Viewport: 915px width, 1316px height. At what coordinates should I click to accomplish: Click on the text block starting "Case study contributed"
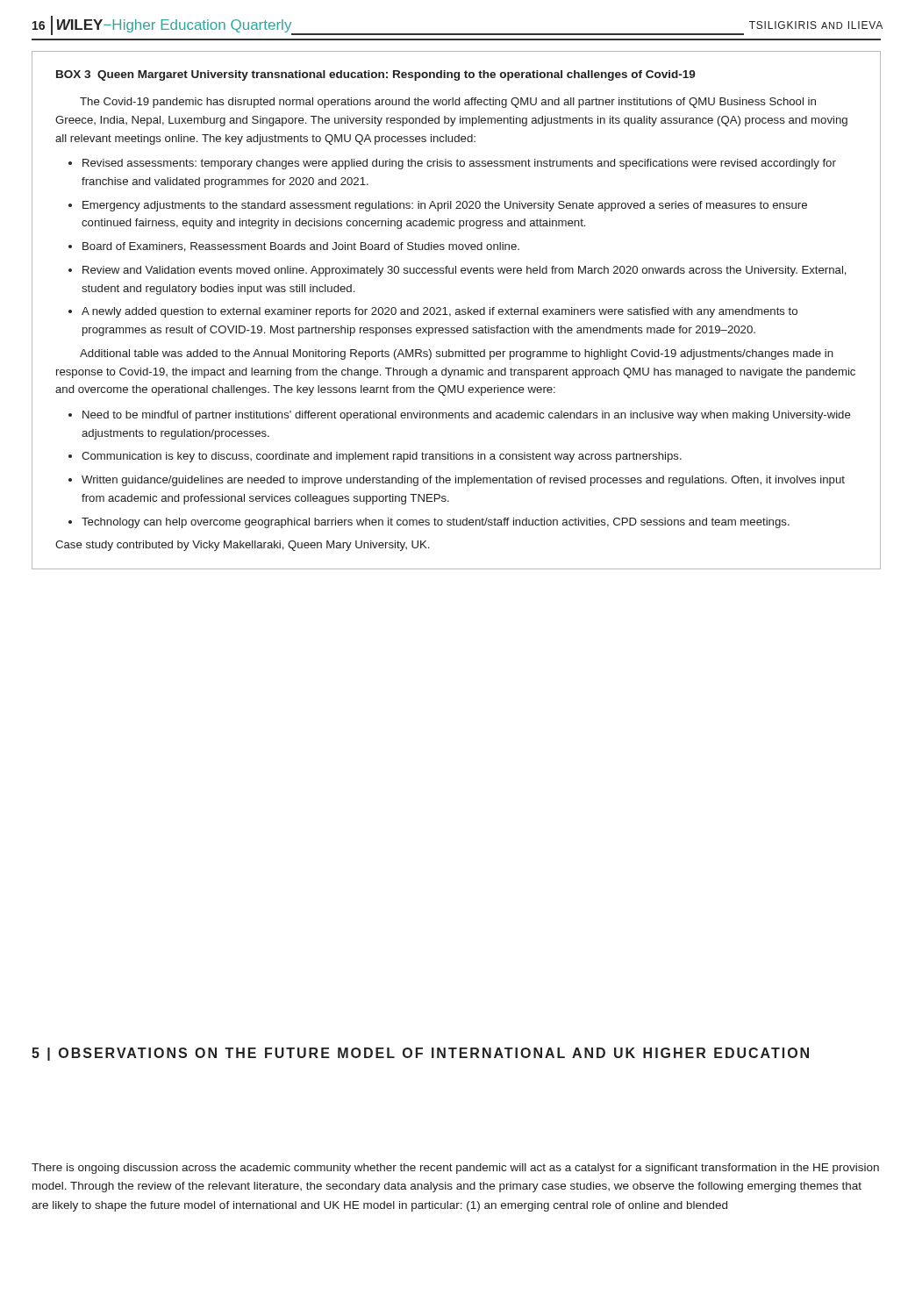pyautogui.click(x=243, y=545)
